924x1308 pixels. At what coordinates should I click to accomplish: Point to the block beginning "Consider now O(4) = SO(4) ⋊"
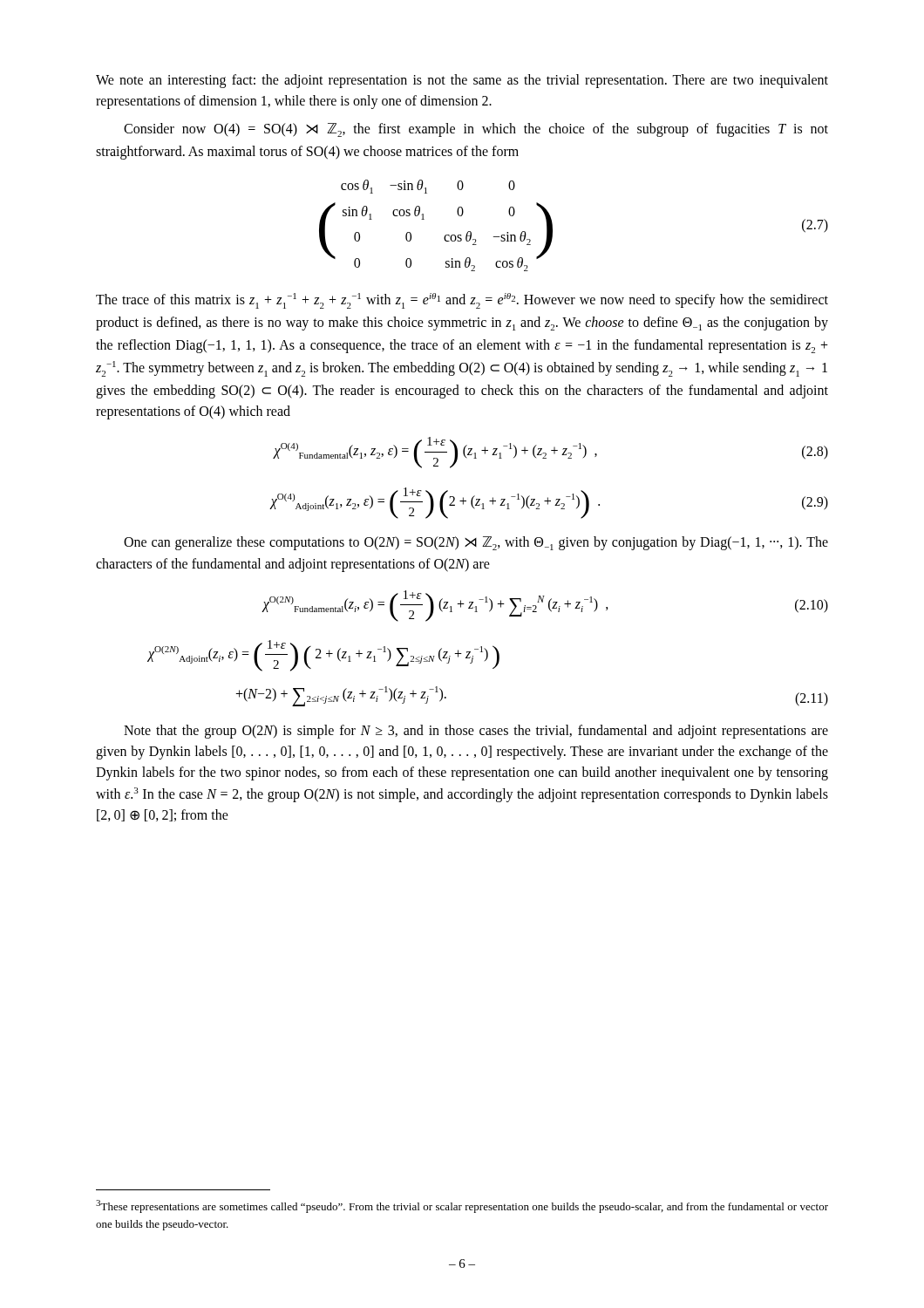(x=462, y=140)
